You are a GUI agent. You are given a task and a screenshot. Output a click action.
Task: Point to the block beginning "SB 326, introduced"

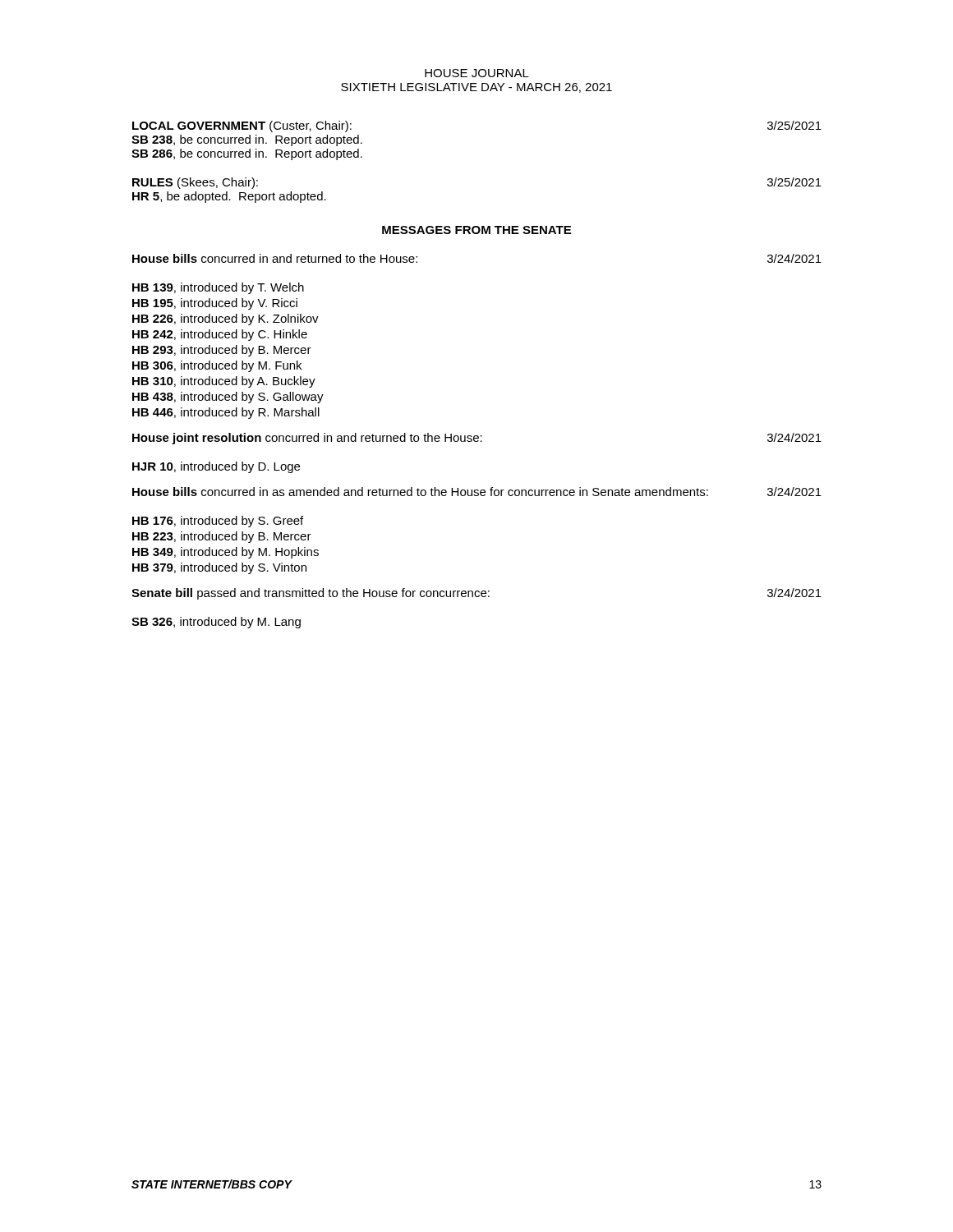[216, 621]
